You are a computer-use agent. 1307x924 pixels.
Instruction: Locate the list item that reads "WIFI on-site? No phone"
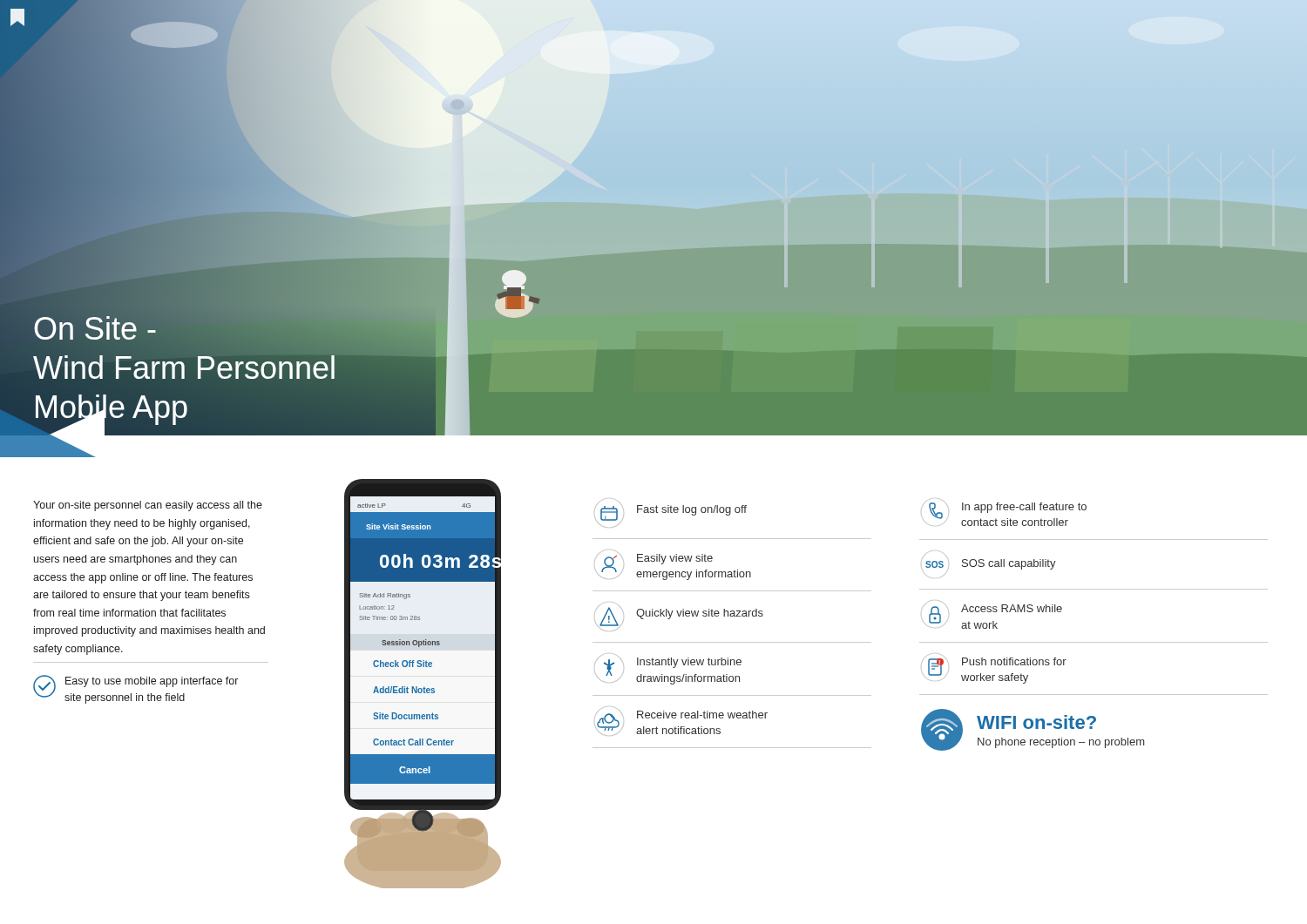point(1032,730)
